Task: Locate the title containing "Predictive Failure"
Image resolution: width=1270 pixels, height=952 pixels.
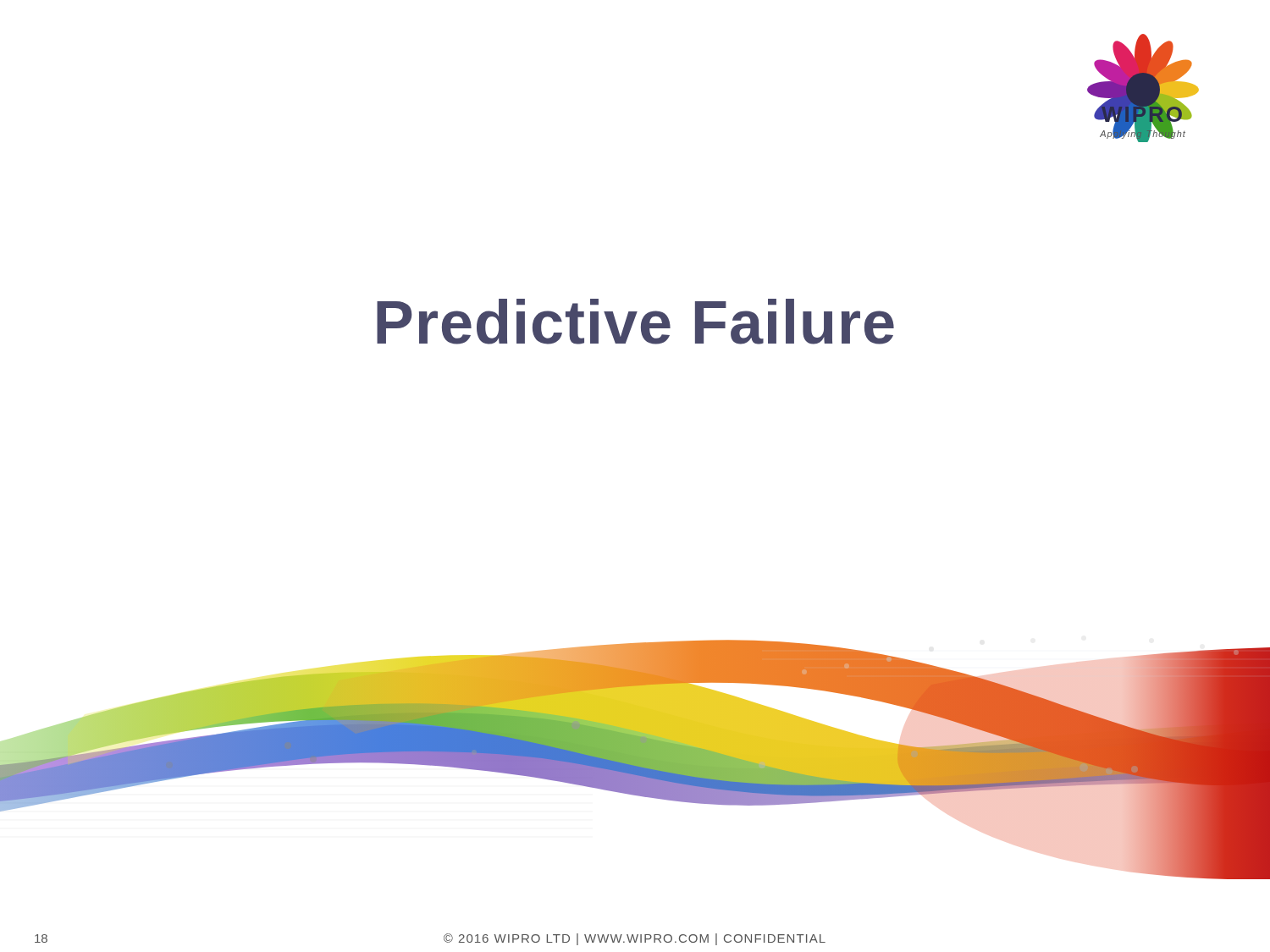Action: pos(635,322)
